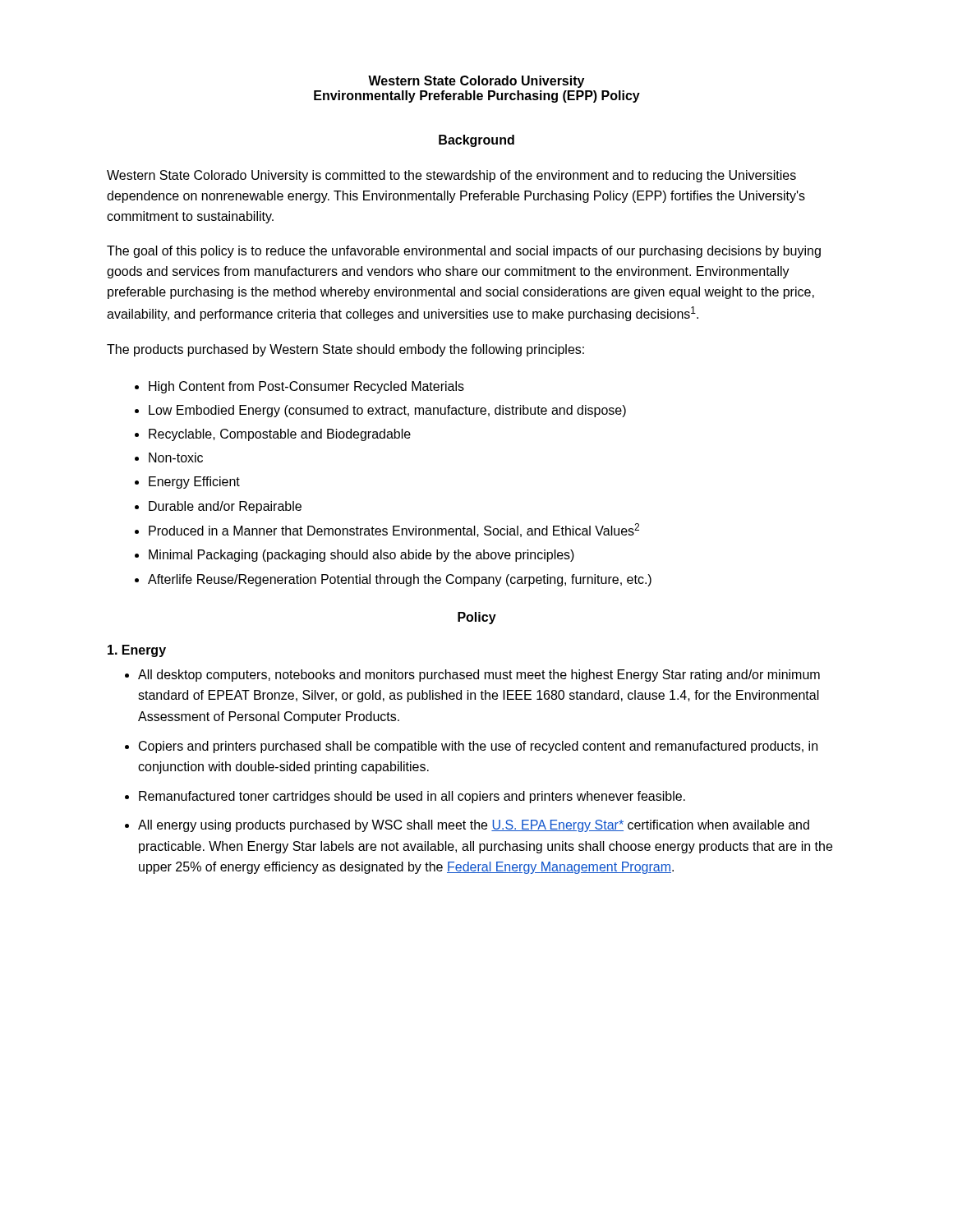Find the passage starting "Low Embodied Energy (consumed to extract, manufacture, distribute"
Image resolution: width=953 pixels, height=1232 pixels.
coord(387,410)
